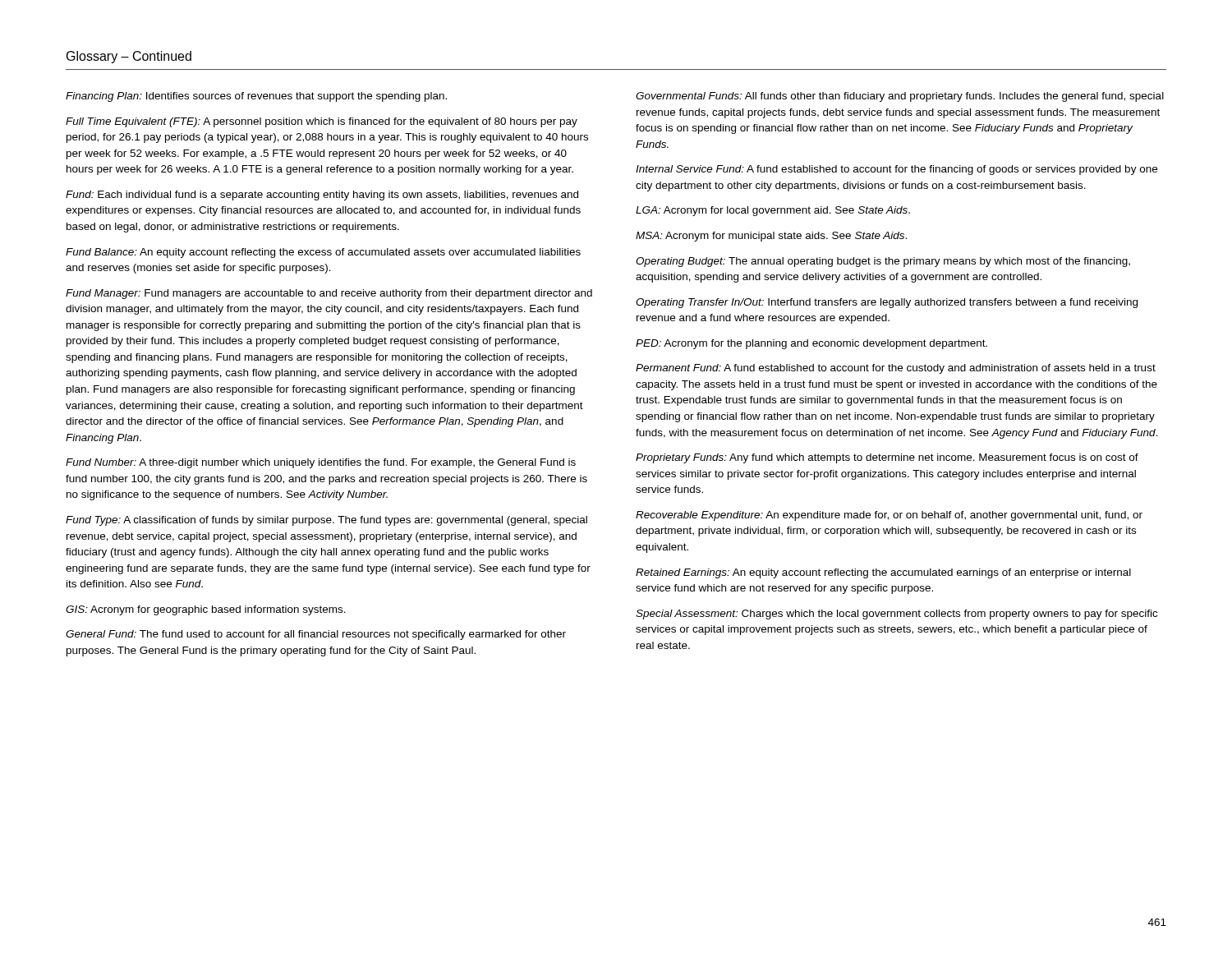Find the region starting "LGA: Acronym for local government"
1232x953 pixels.
click(901, 210)
